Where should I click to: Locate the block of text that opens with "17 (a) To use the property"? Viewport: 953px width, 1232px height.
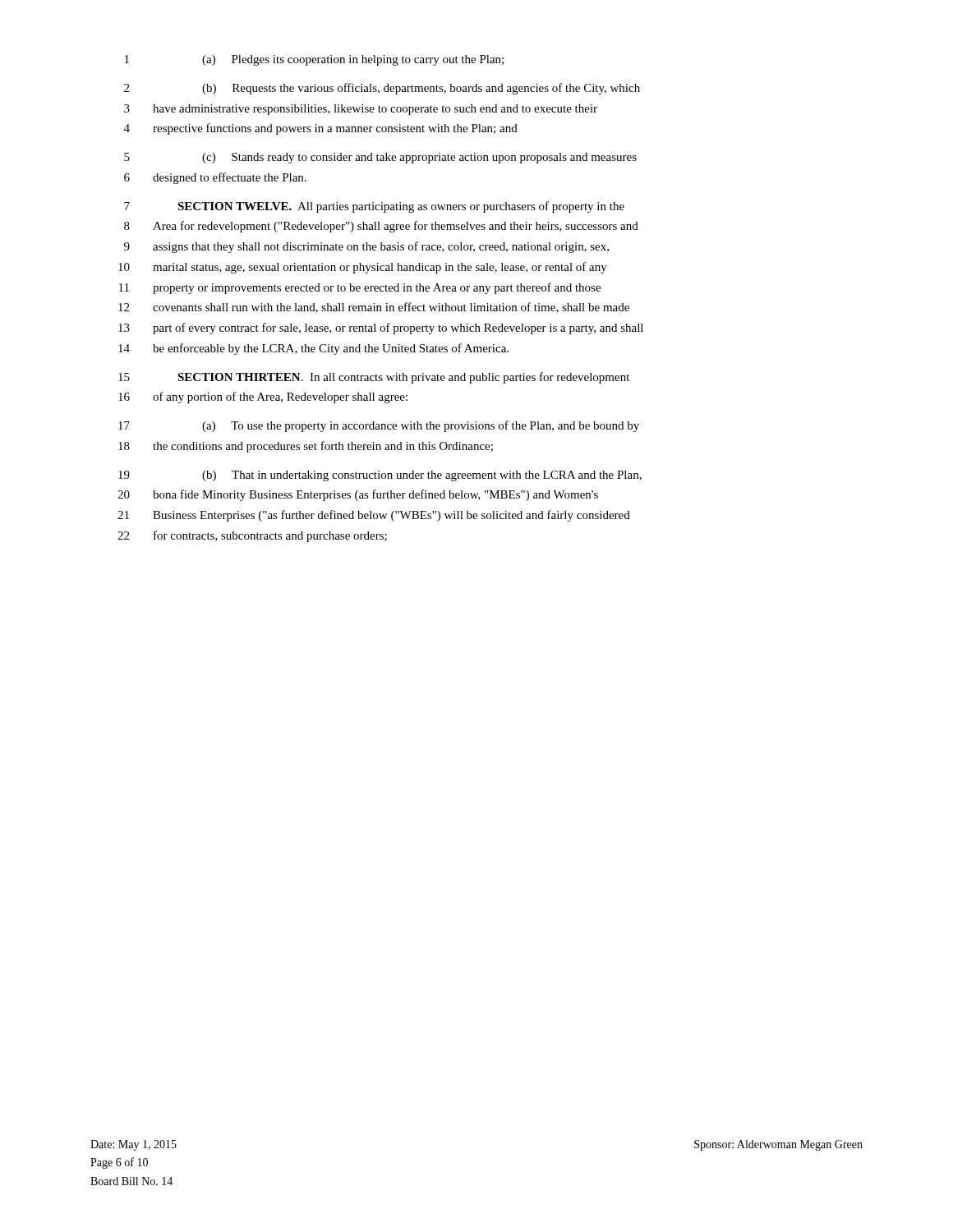(476, 426)
